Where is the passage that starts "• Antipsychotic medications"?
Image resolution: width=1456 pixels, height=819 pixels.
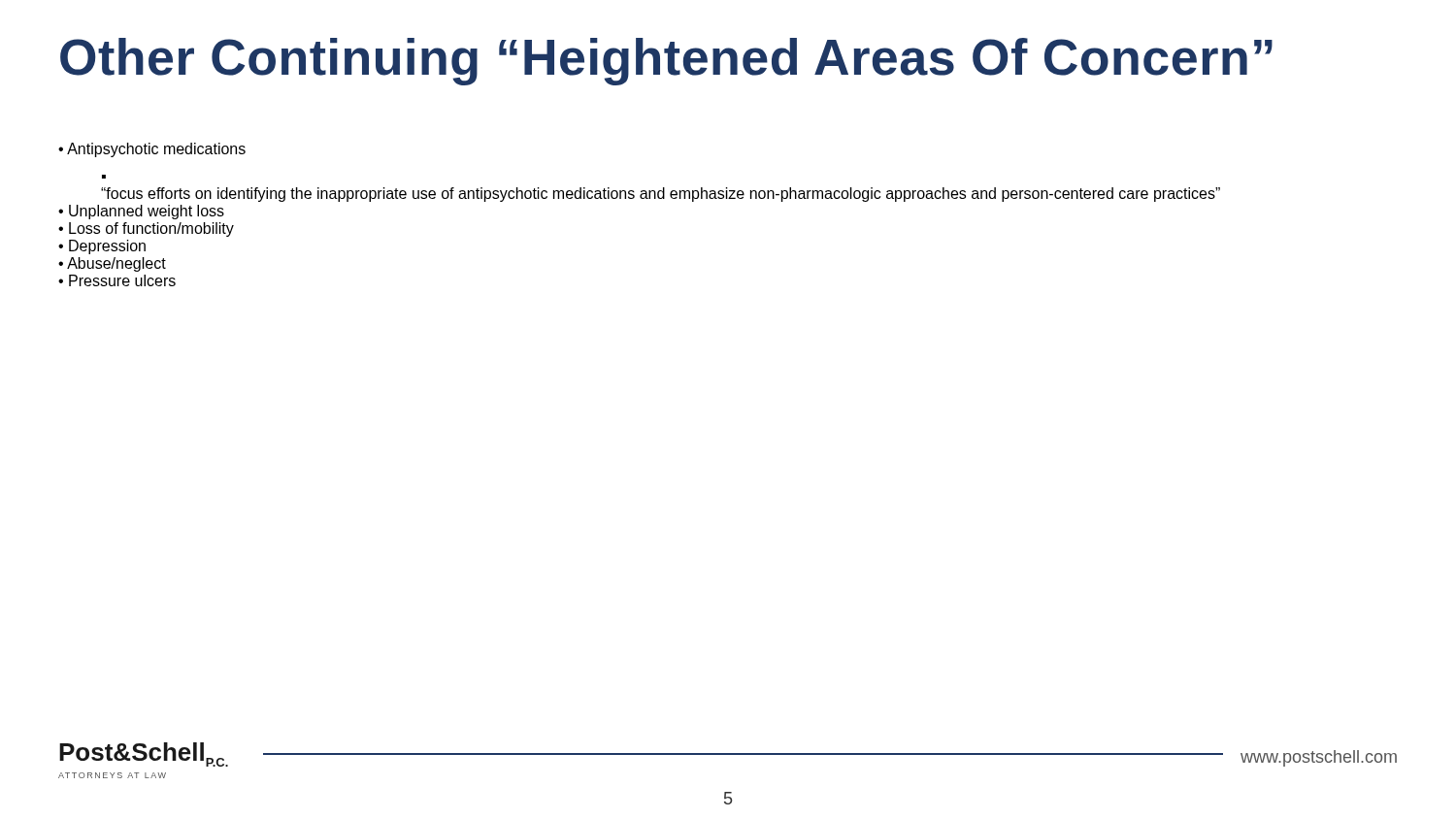click(x=152, y=150)
